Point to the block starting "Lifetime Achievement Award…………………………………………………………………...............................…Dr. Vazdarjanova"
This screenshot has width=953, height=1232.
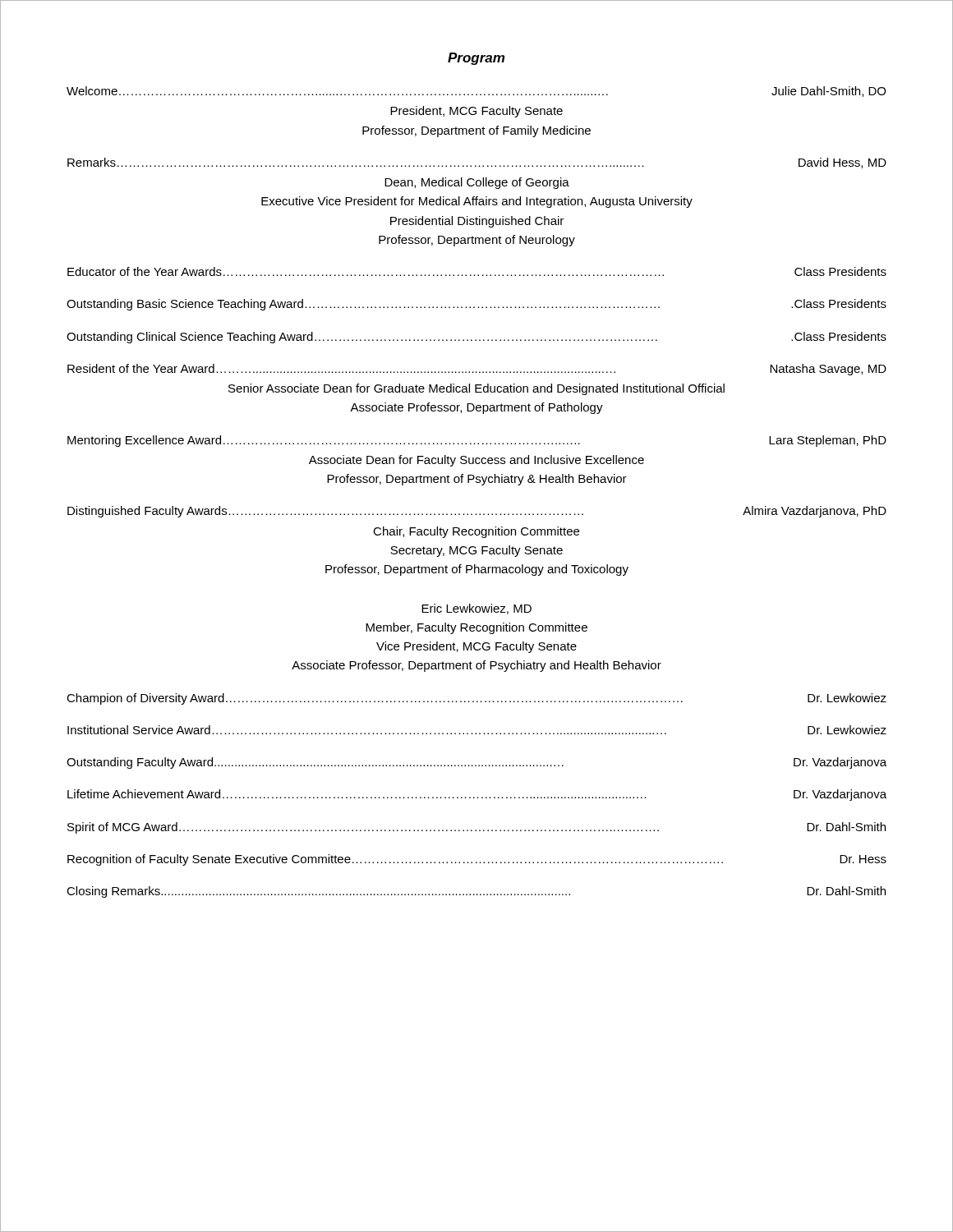click(476, 794)
